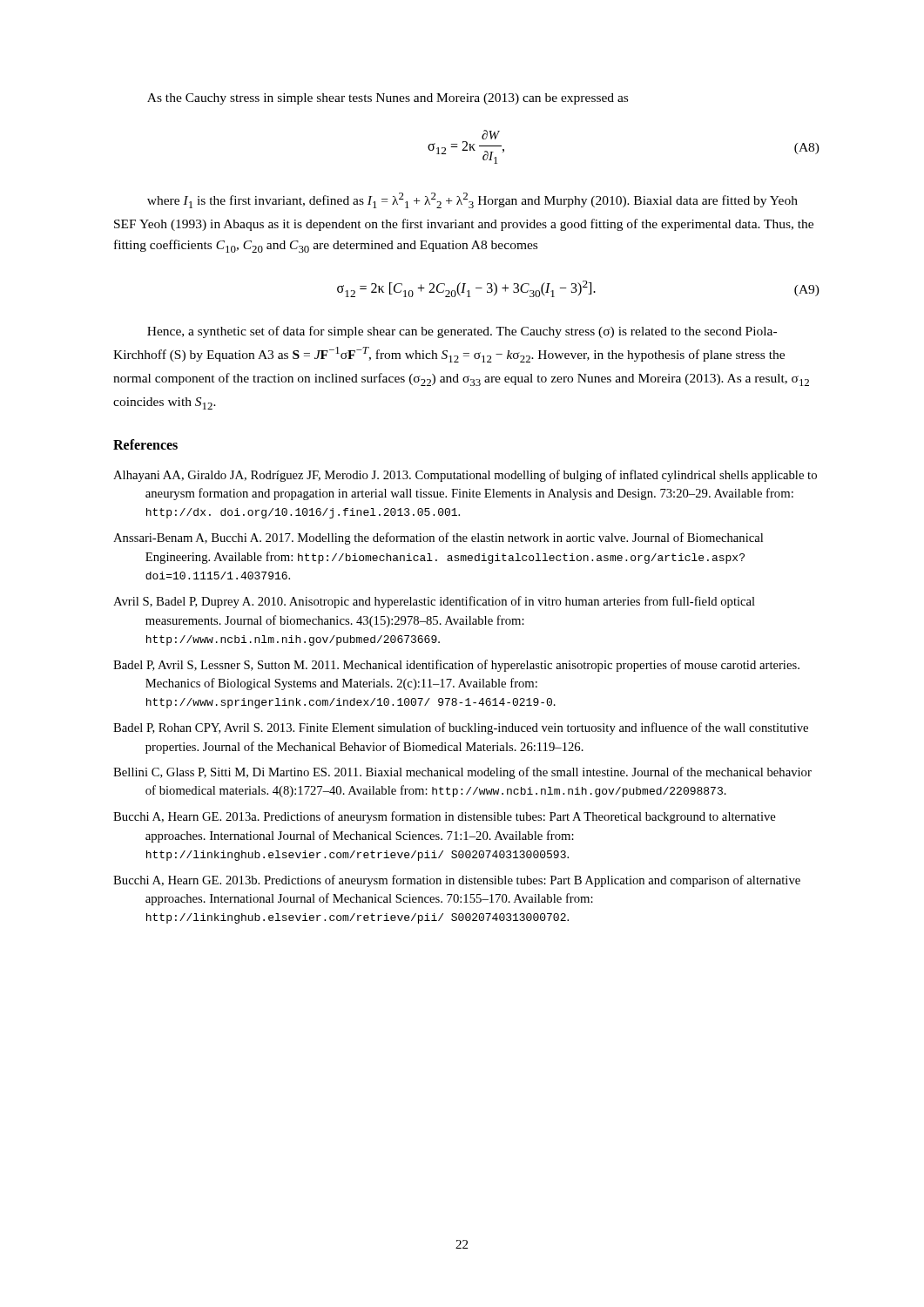The height and width of the screenshot is (1307, 924).
Task: Locate the list item with the text "Bucchi A, Hearn GE. 2013a."
Action: [466, 836]
